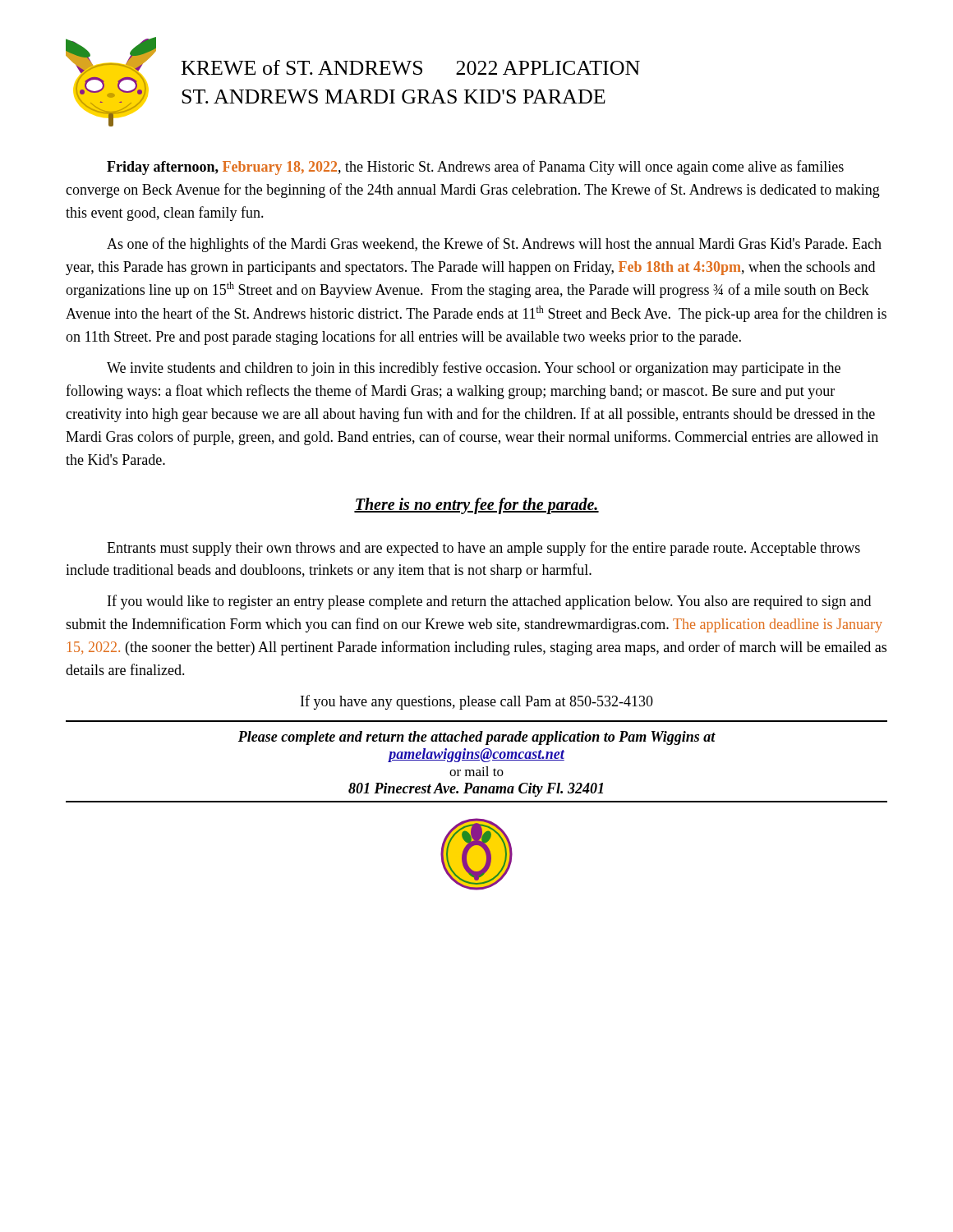Viewport: 953px width, 1232px height.
Task: Click on the text block starting "Please complete and return the"
Action: [476, 762]
